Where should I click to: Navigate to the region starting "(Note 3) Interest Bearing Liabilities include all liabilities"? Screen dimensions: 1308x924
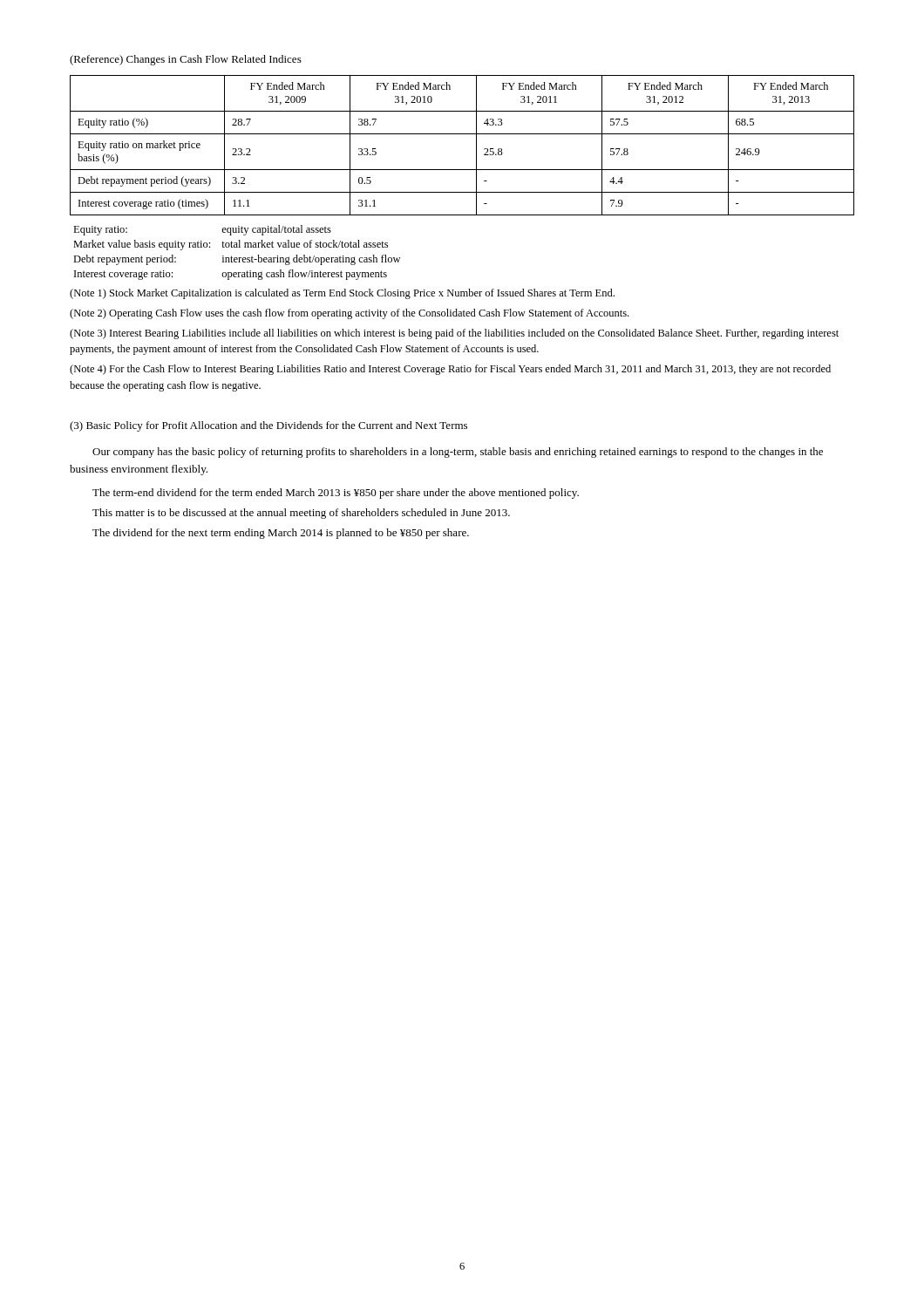pos(454,341)
